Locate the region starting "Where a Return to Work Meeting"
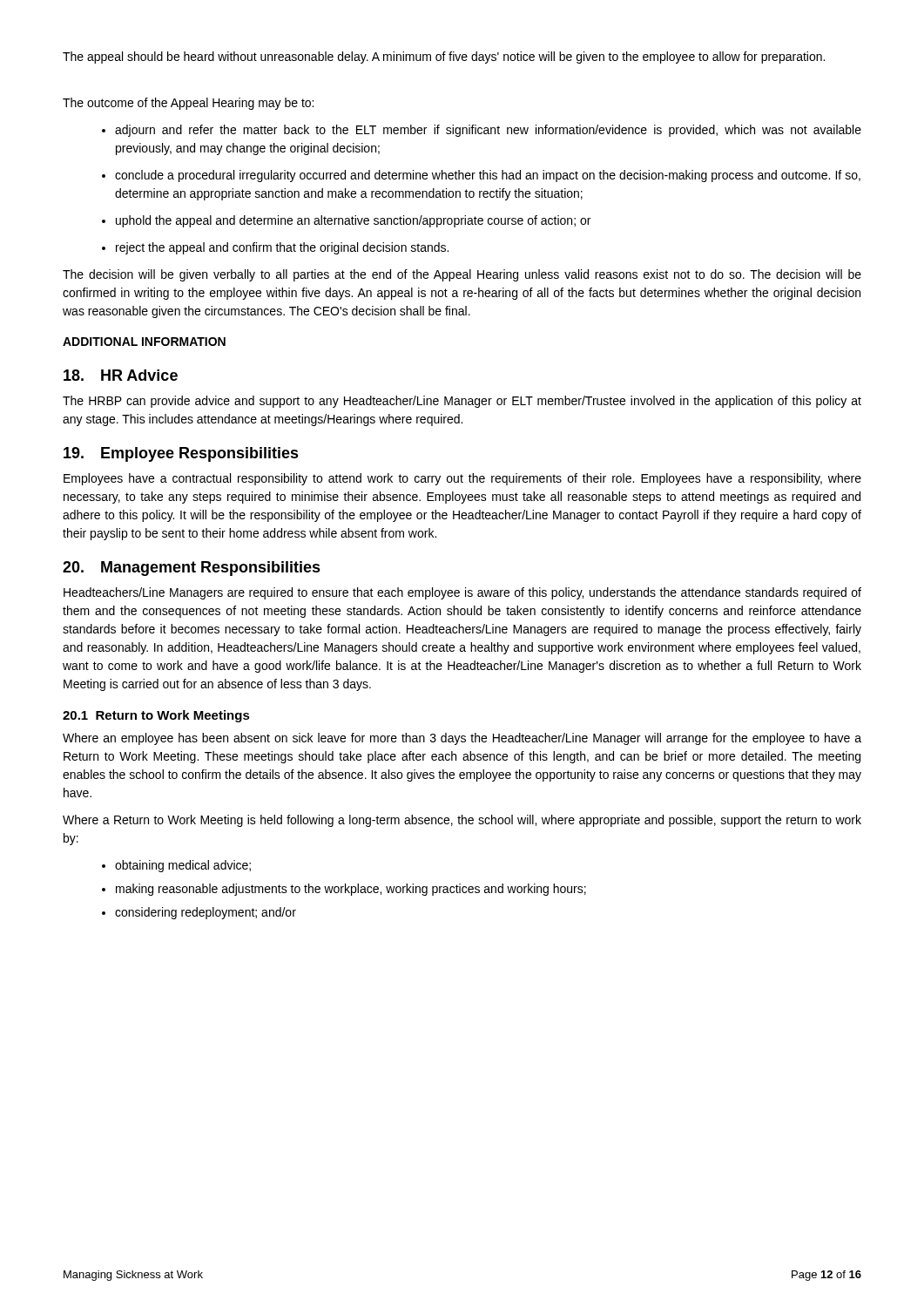This screenshot has height=1307, width=924. 462,830
